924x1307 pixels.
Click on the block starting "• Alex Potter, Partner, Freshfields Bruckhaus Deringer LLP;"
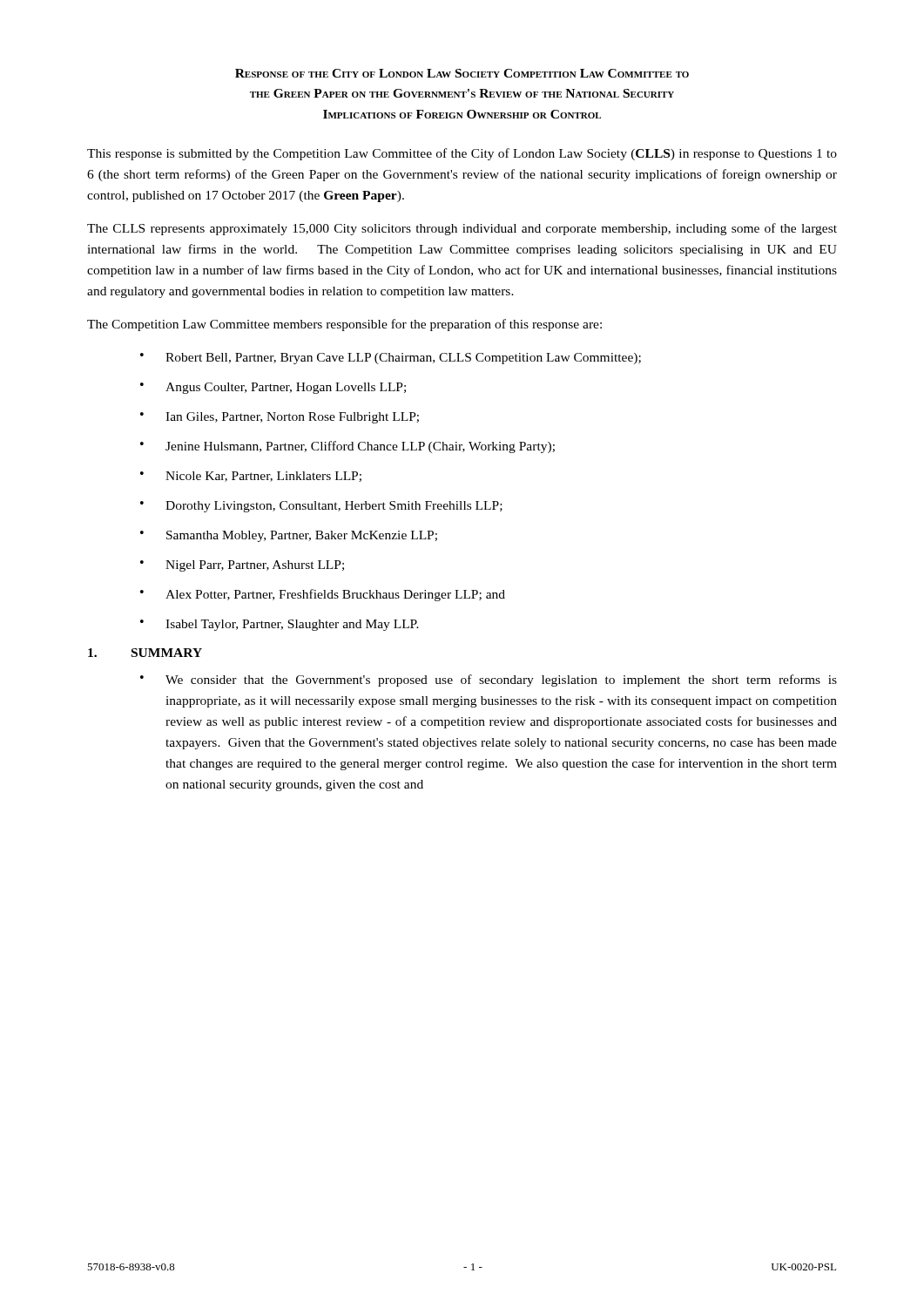pyautogui.click(x=488, y=594)
